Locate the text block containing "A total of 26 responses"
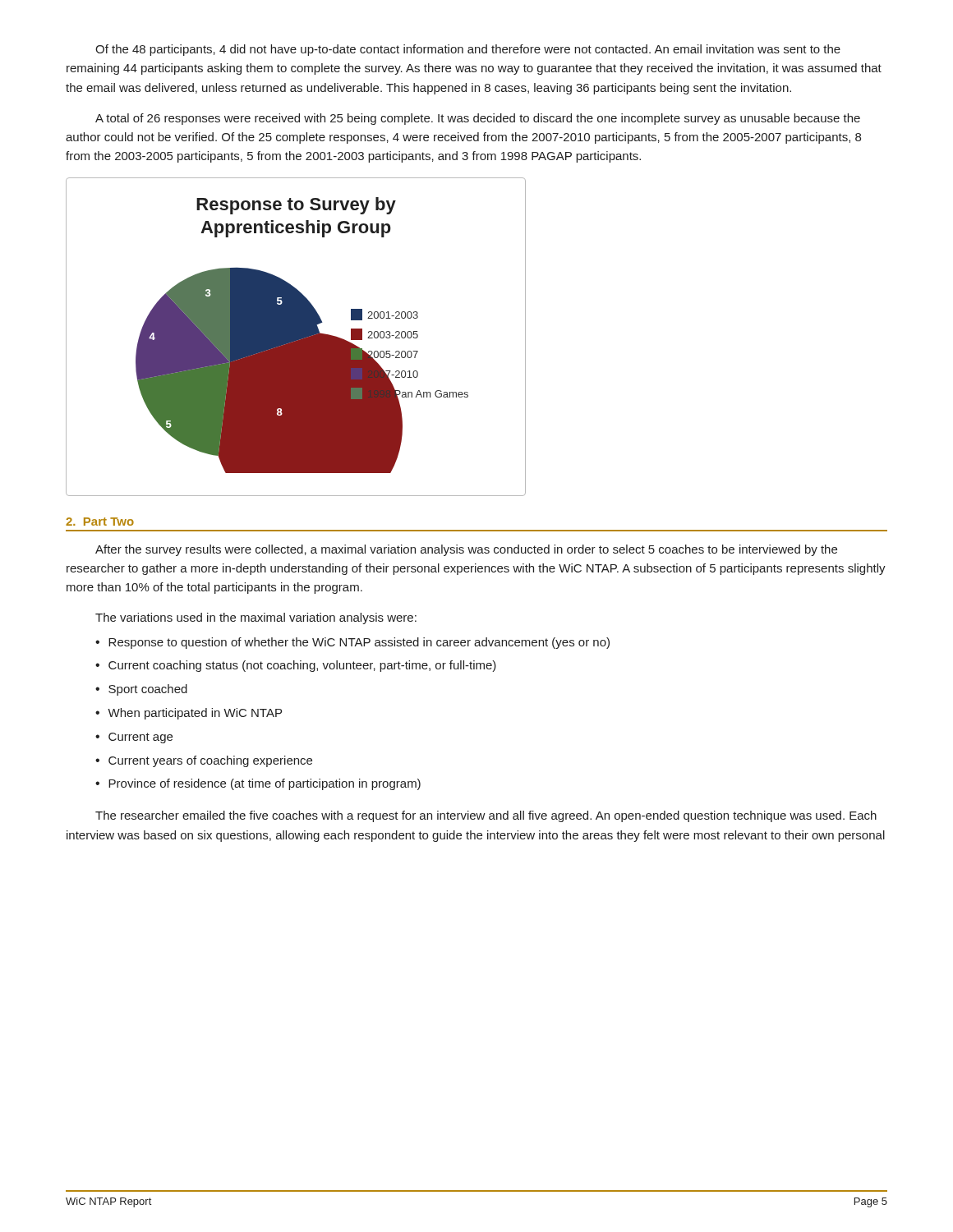Image resolution: width=953 pixels, height=1232 pixels. [476, 137]
